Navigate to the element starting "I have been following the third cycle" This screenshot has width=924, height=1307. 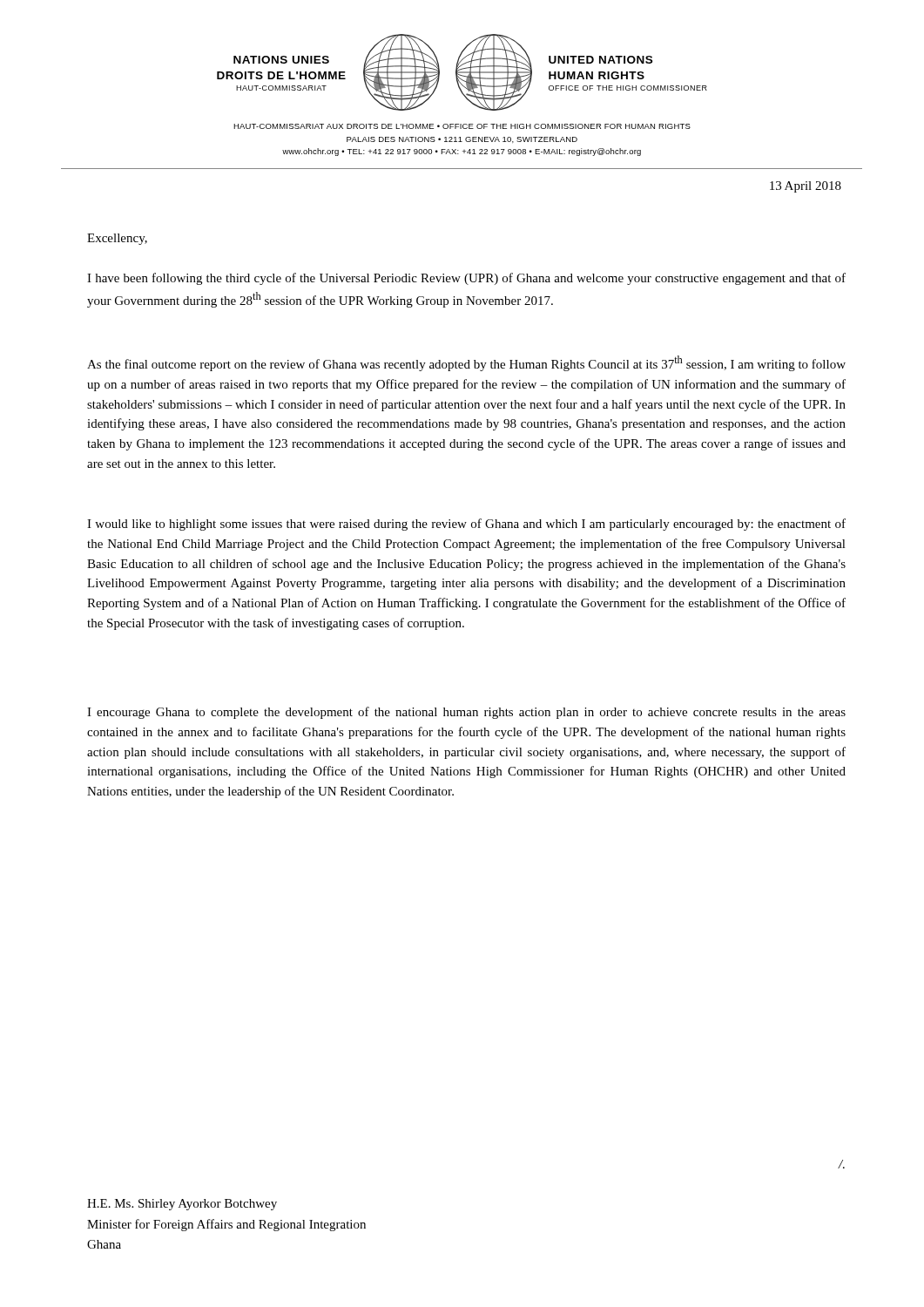tap(466, 289)
